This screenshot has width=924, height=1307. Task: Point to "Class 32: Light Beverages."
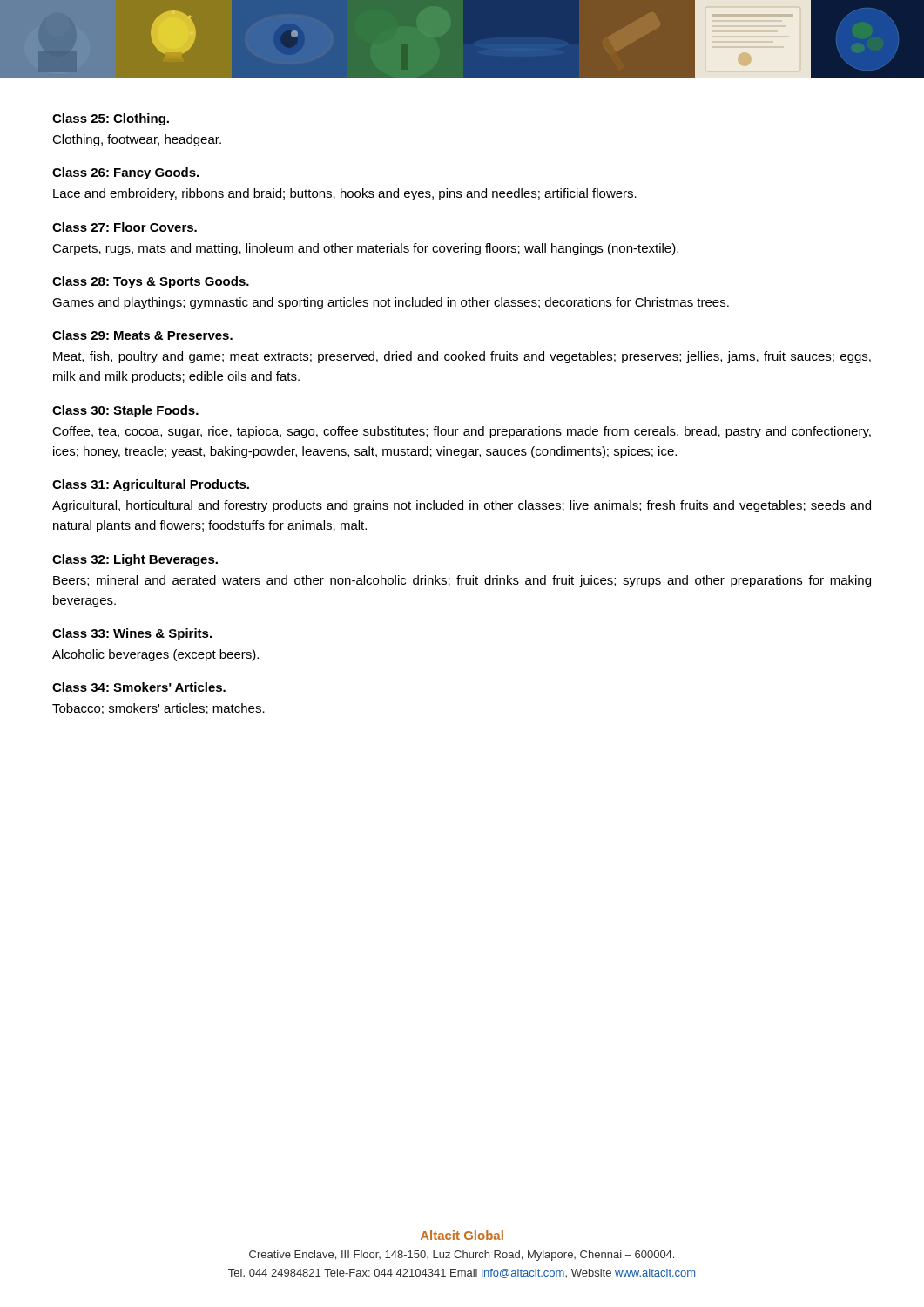point(135,559)
